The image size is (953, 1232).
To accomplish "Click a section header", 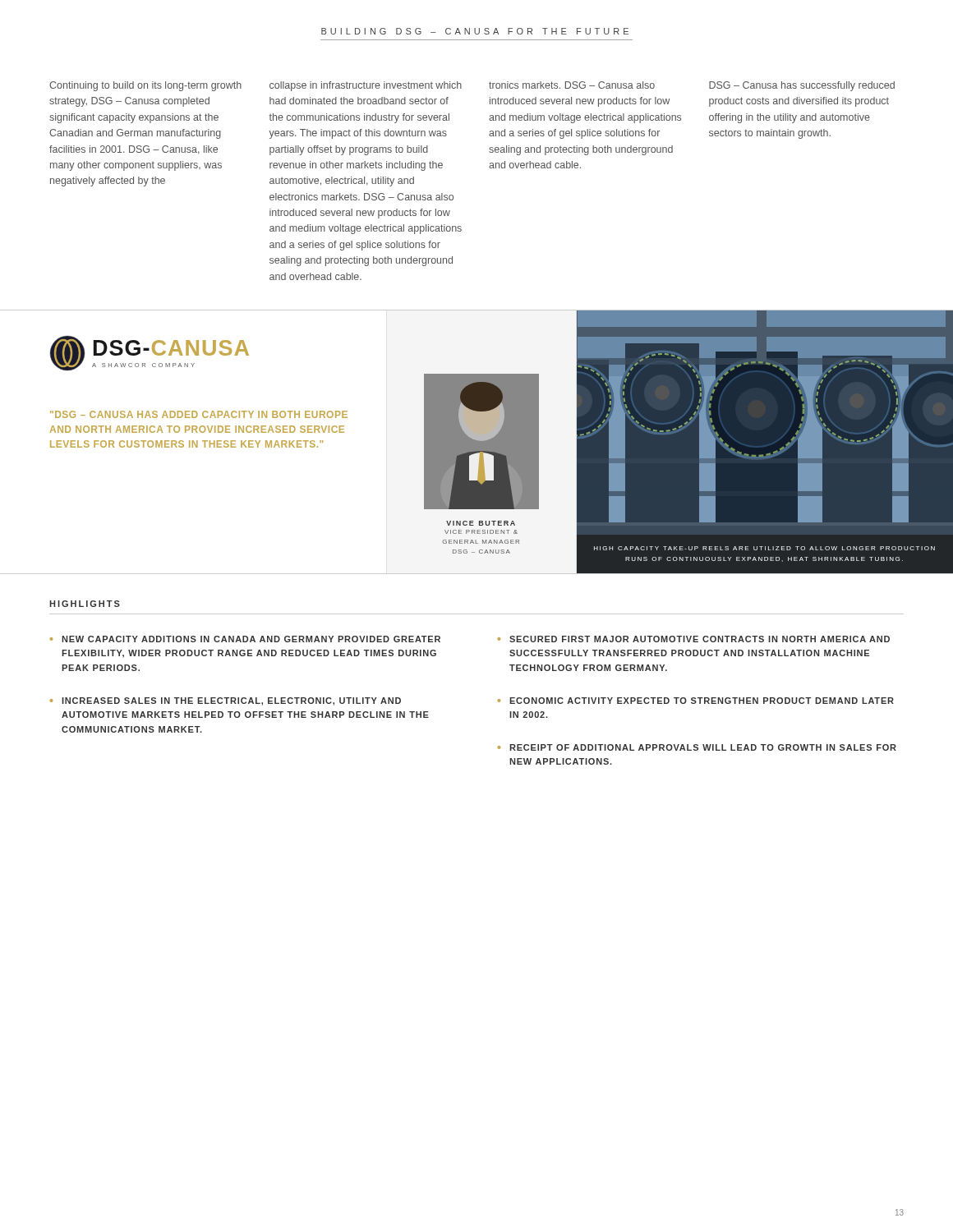I will click(85, 604).
